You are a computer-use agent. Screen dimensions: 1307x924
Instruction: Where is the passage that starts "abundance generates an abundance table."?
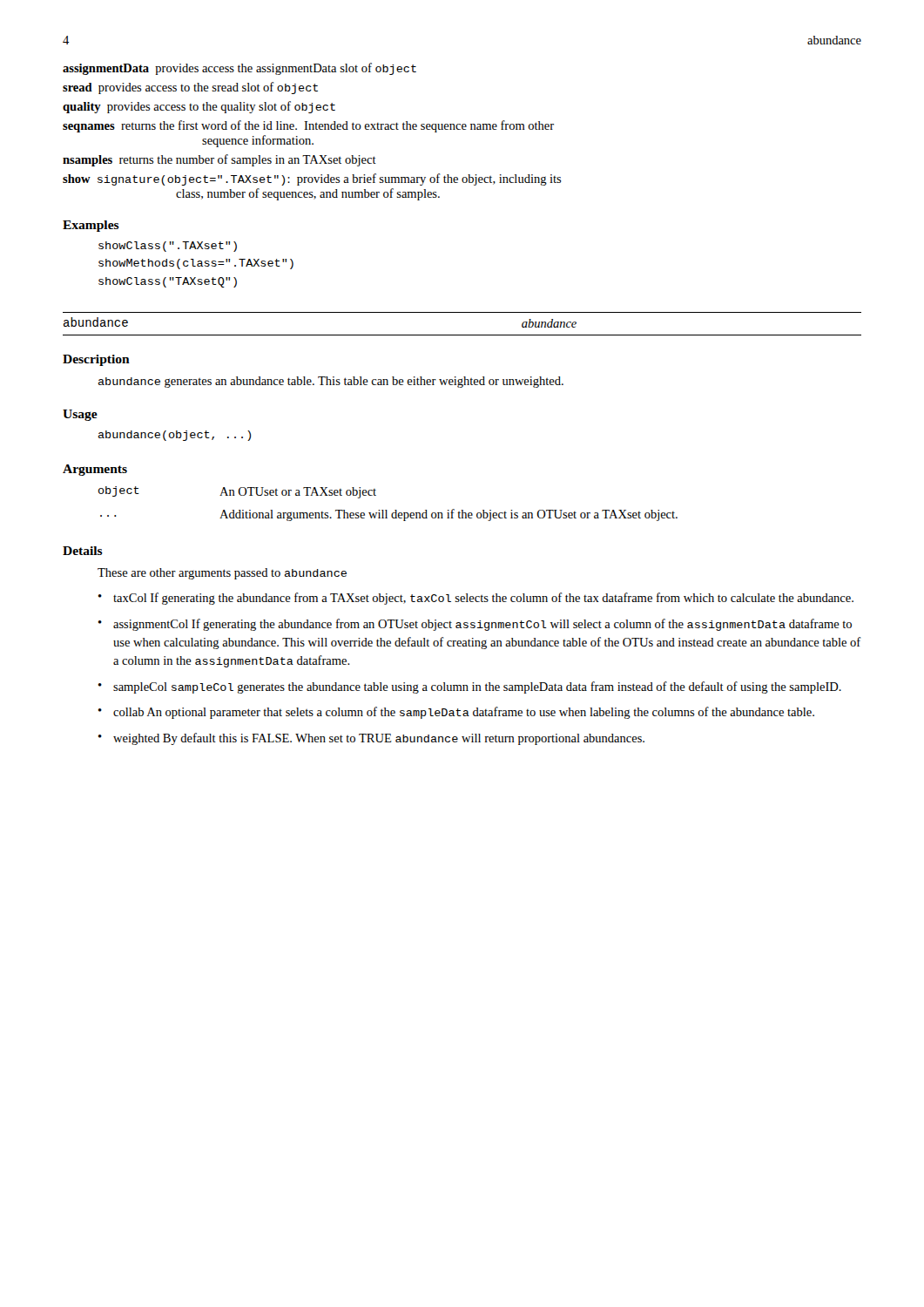coord(331,381)
